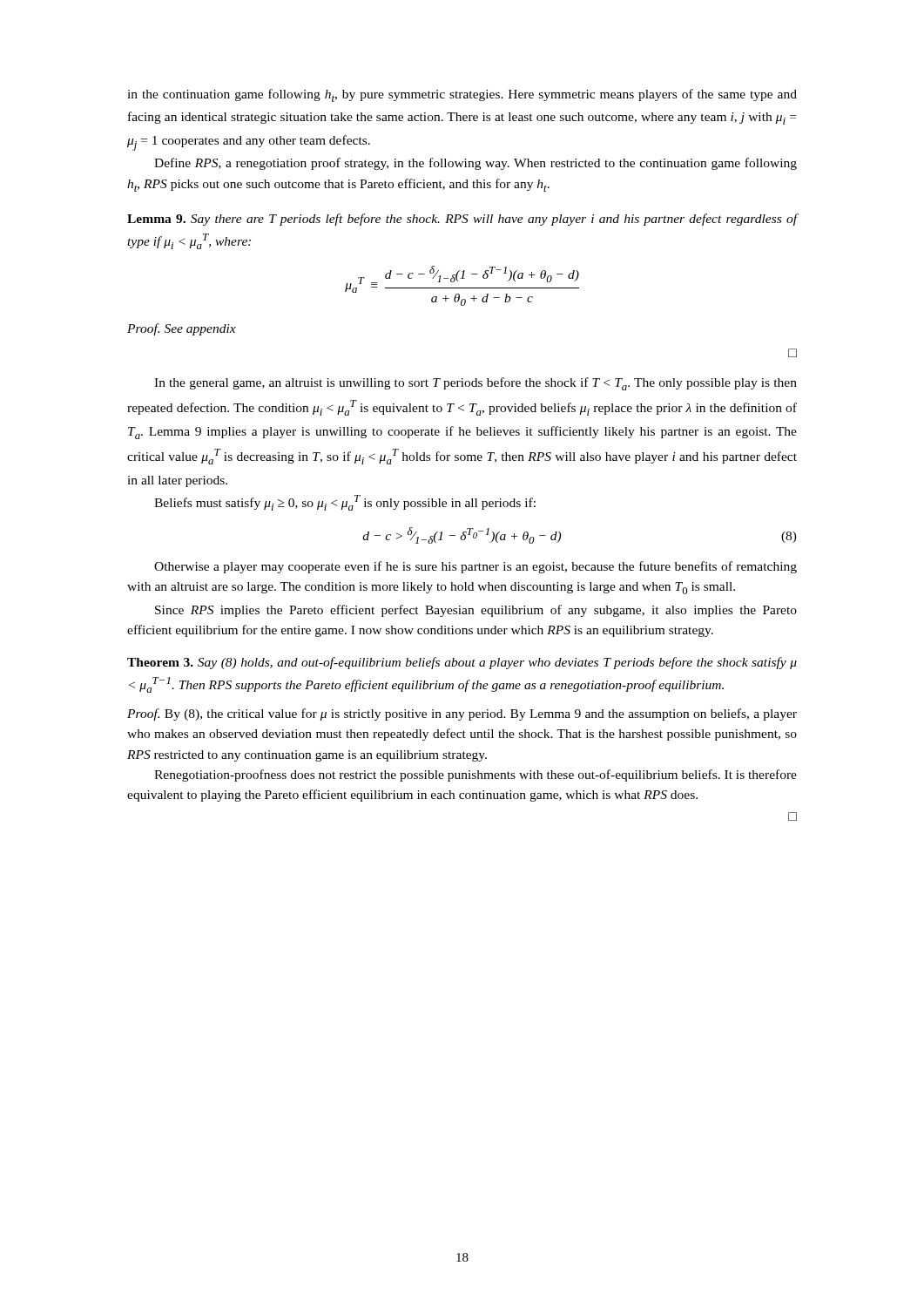Click where it says "Proof. See appendix"
This screenshot has height=1307, width=924.
(x=182, y=329)
